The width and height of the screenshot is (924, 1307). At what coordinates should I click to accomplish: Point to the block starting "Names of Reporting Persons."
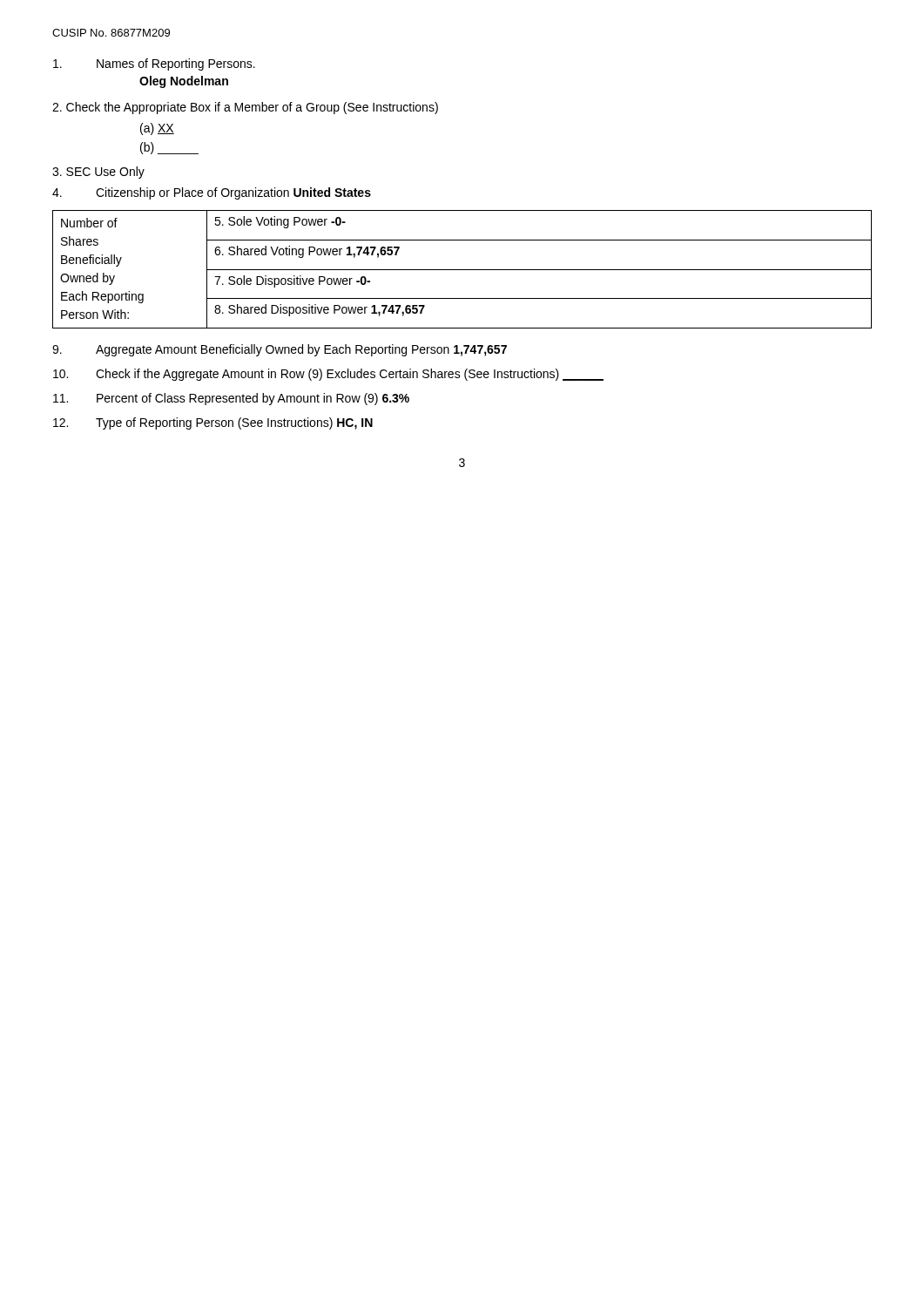(154, 64)
